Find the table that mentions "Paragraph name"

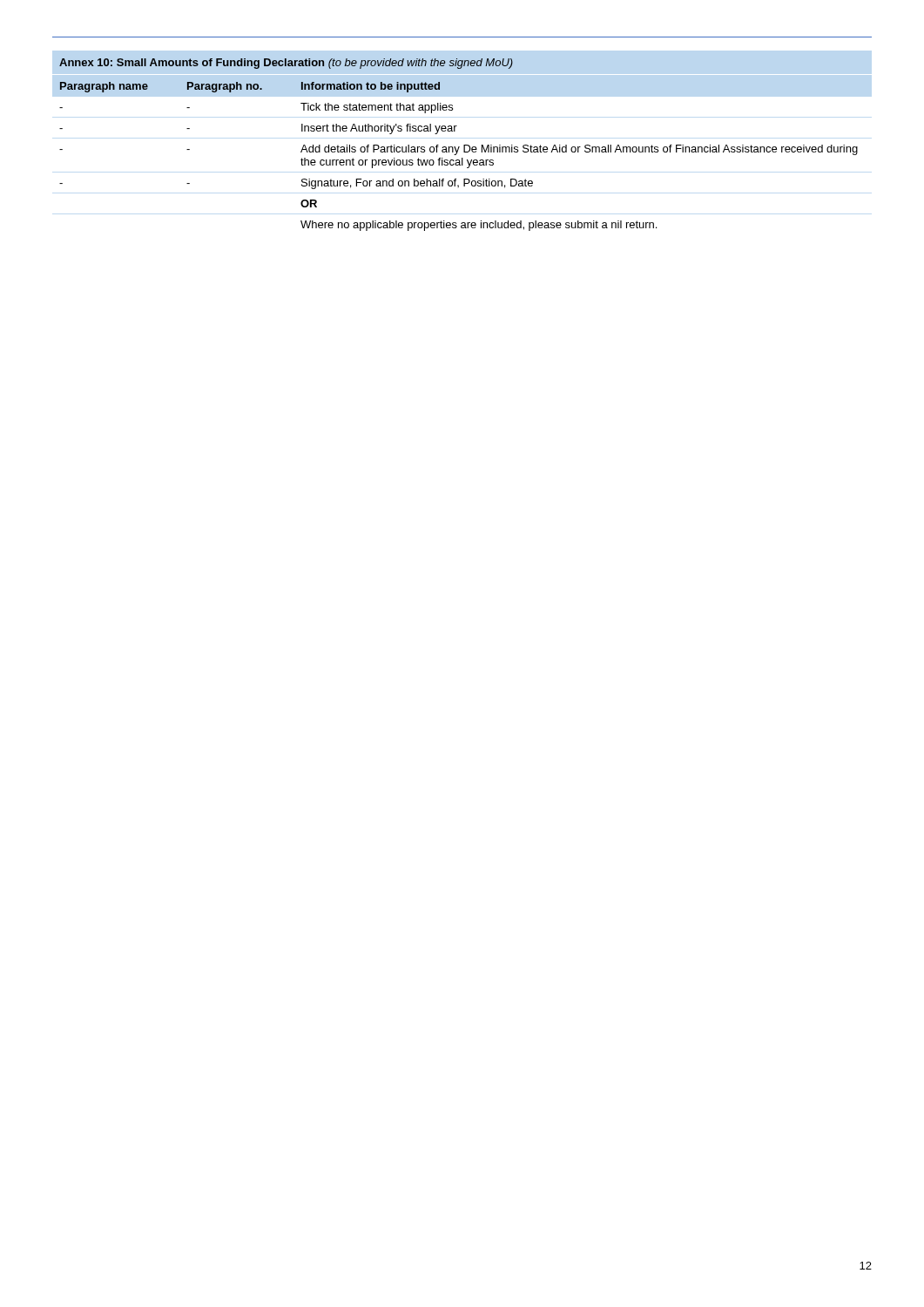[462, 142]
